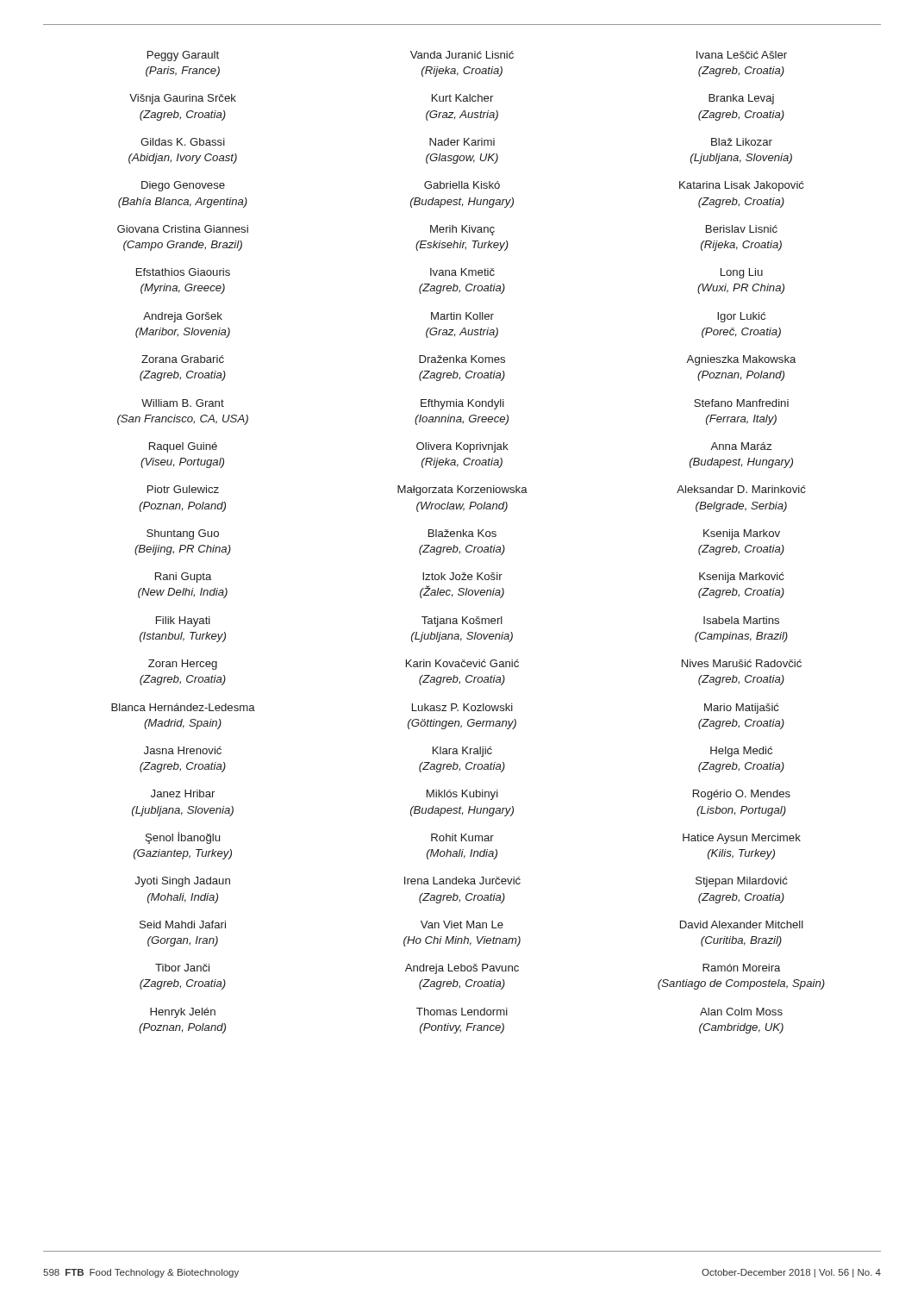Click on the region starting "Isabela Martins(Campinas, Brazil)"
Viewport: 924px width, 1293px height.
point(741,628)
